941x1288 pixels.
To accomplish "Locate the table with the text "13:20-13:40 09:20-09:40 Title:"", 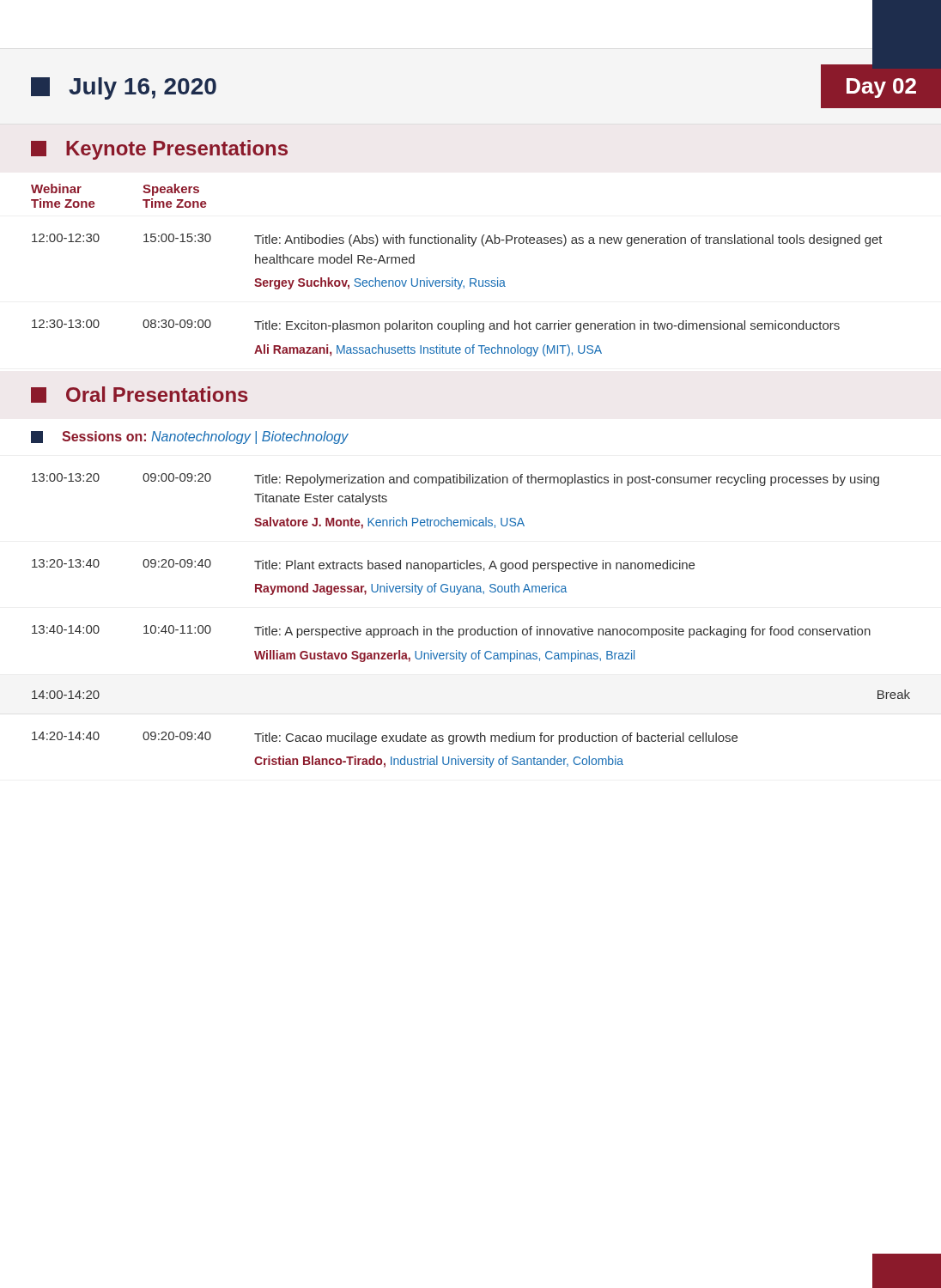I will (x=470, y=575).
